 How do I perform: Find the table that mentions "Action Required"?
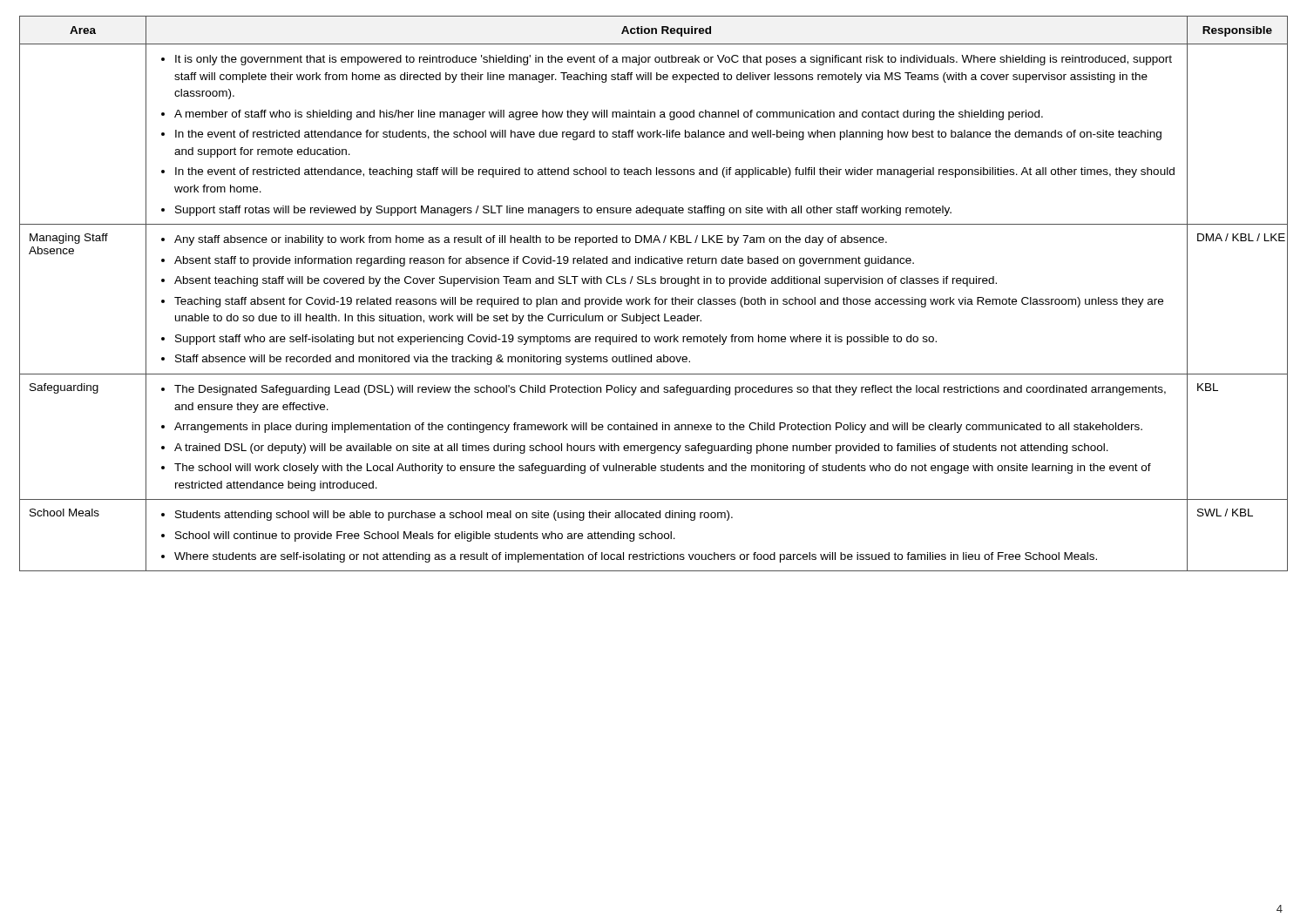pyautogui.click(x=654, y=294)
